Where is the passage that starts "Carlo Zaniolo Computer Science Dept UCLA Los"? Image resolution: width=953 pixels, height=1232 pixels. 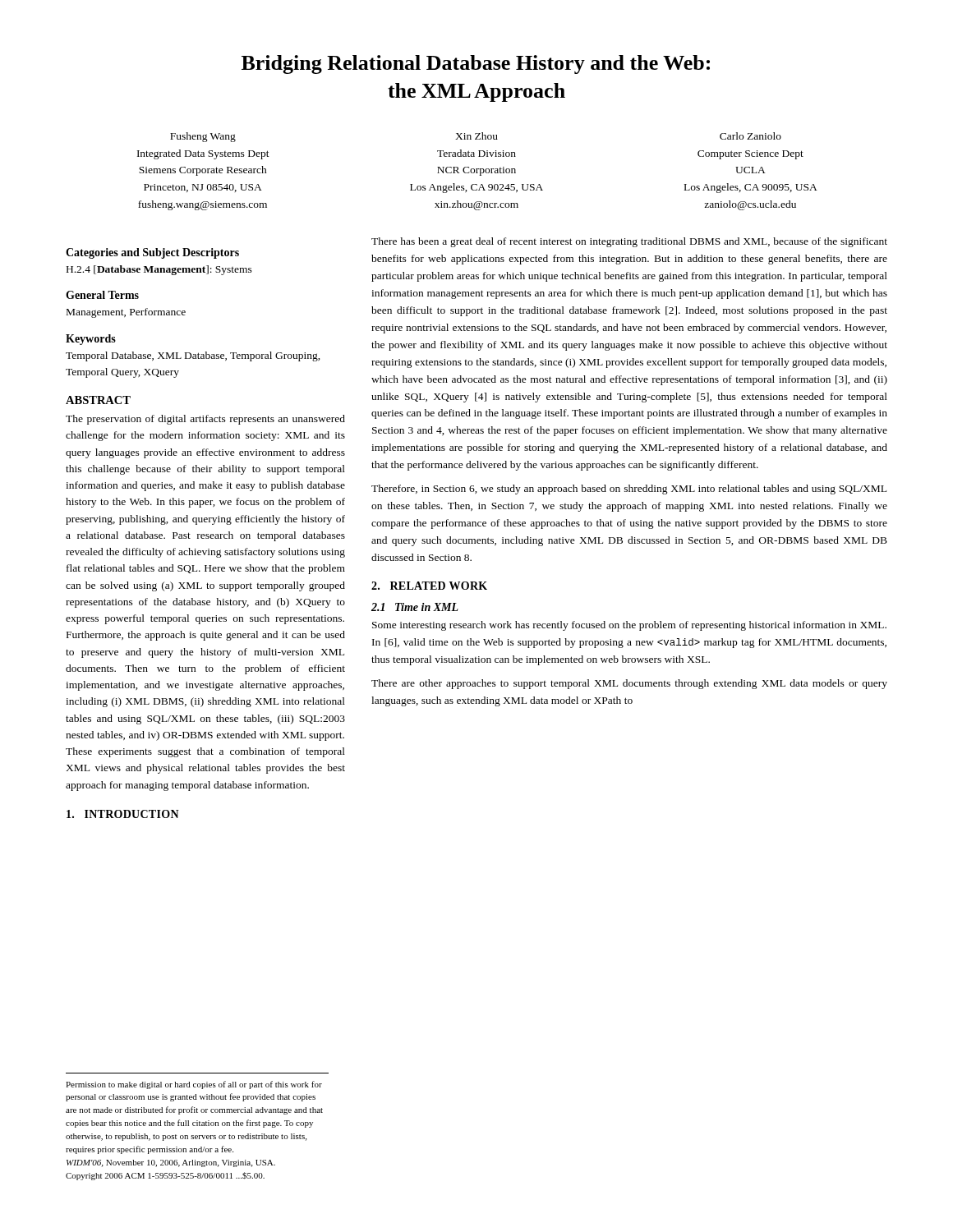pyautogui.click(x=750, y=170)
